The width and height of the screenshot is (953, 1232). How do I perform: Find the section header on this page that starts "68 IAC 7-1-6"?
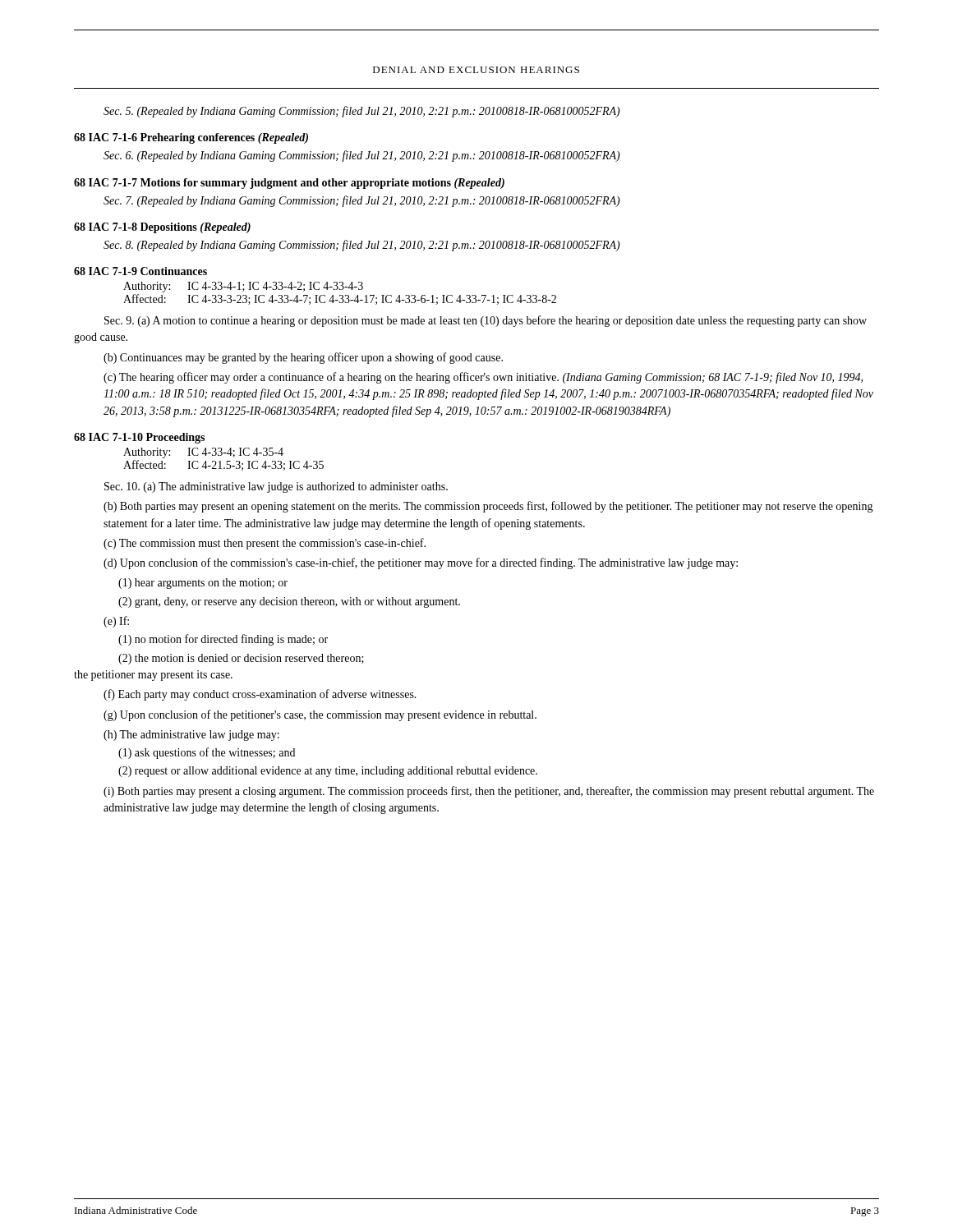click(x=191, y=138)
